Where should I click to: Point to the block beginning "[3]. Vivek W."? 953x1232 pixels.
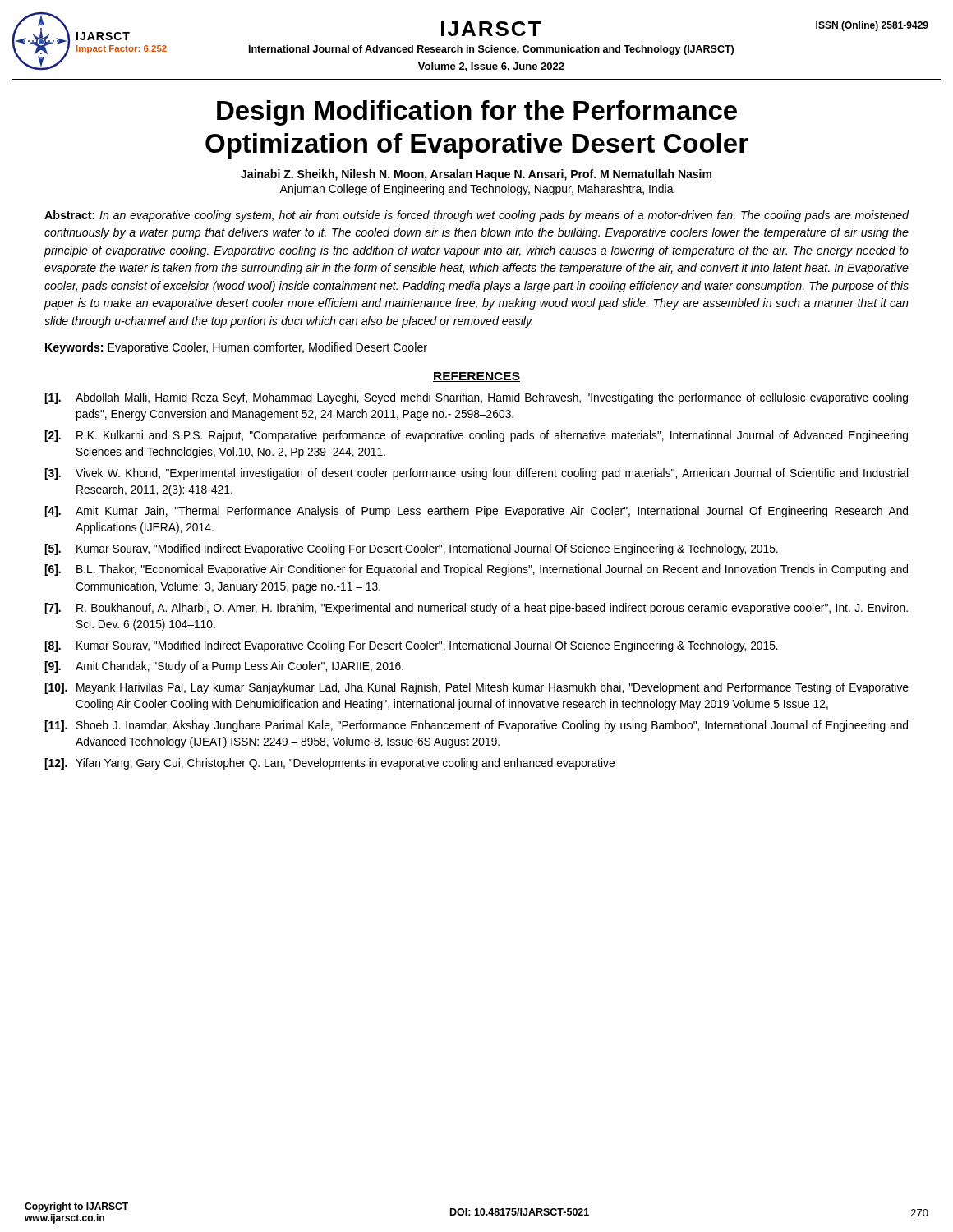click(476, 482)
